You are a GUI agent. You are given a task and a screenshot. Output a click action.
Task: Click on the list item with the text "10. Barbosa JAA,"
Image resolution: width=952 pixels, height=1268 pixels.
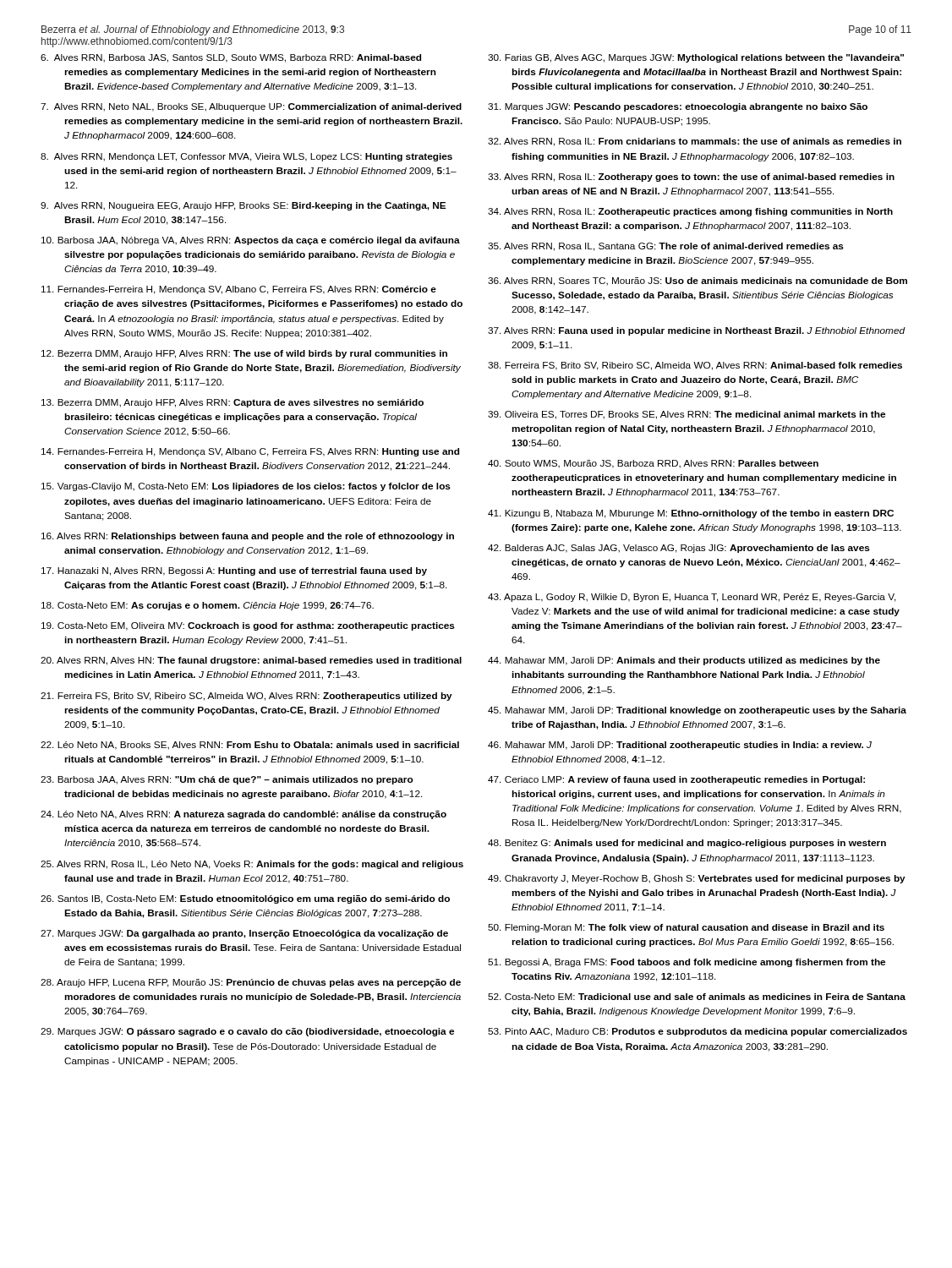coord(250,255)
